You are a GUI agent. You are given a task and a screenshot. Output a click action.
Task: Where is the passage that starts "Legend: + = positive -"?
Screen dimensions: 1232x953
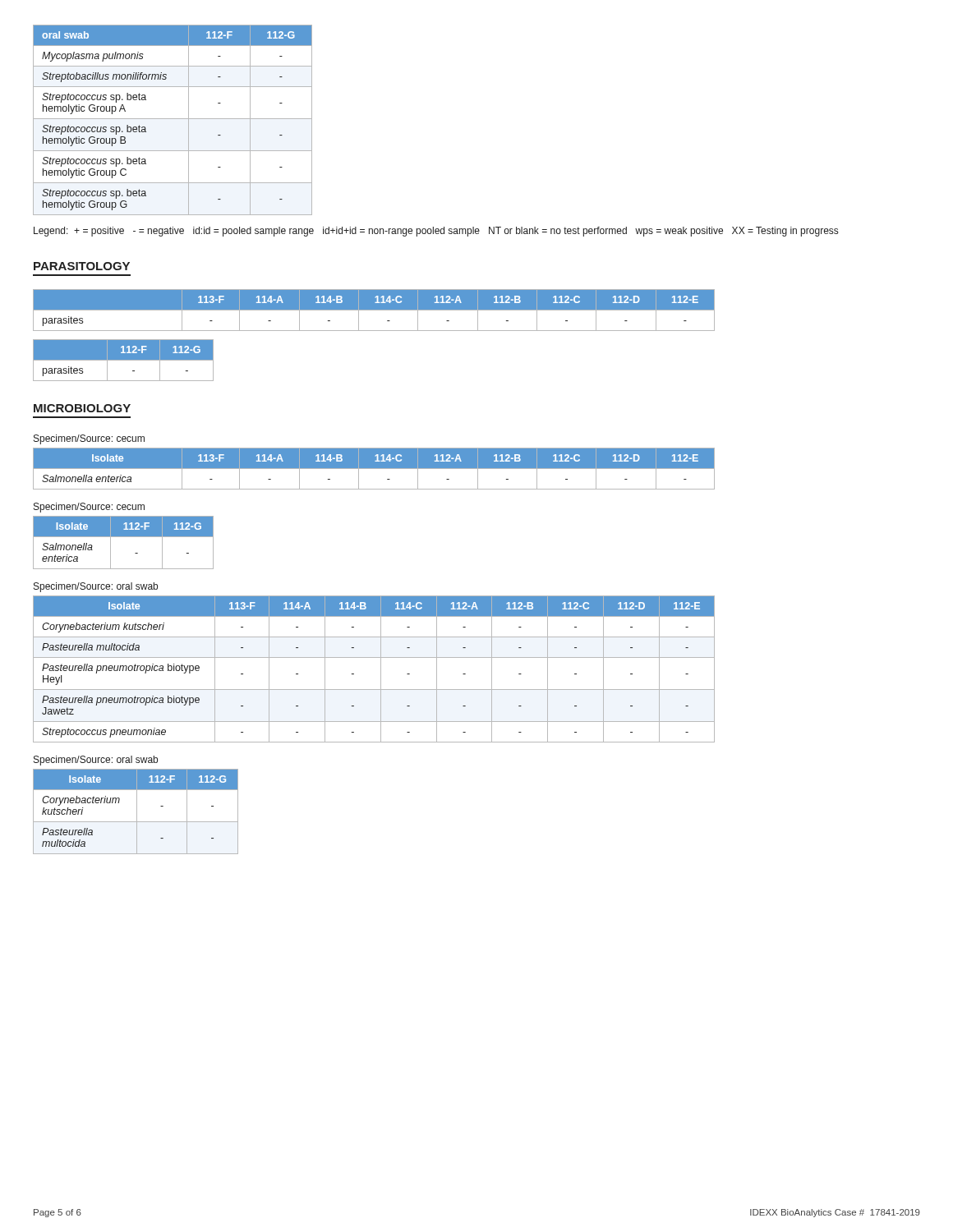[436, 231]
